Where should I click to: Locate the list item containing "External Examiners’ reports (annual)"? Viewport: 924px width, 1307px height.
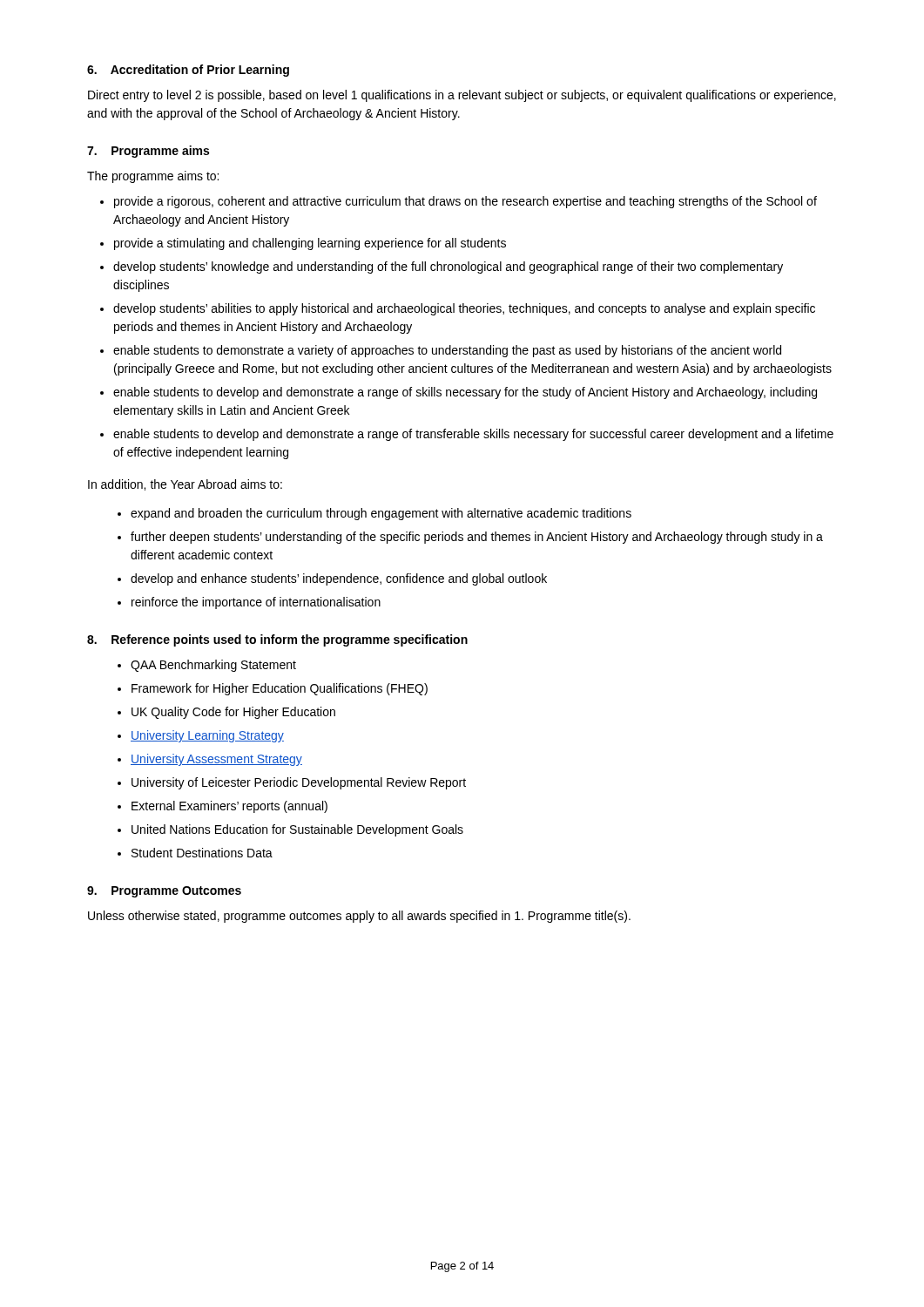229,806
